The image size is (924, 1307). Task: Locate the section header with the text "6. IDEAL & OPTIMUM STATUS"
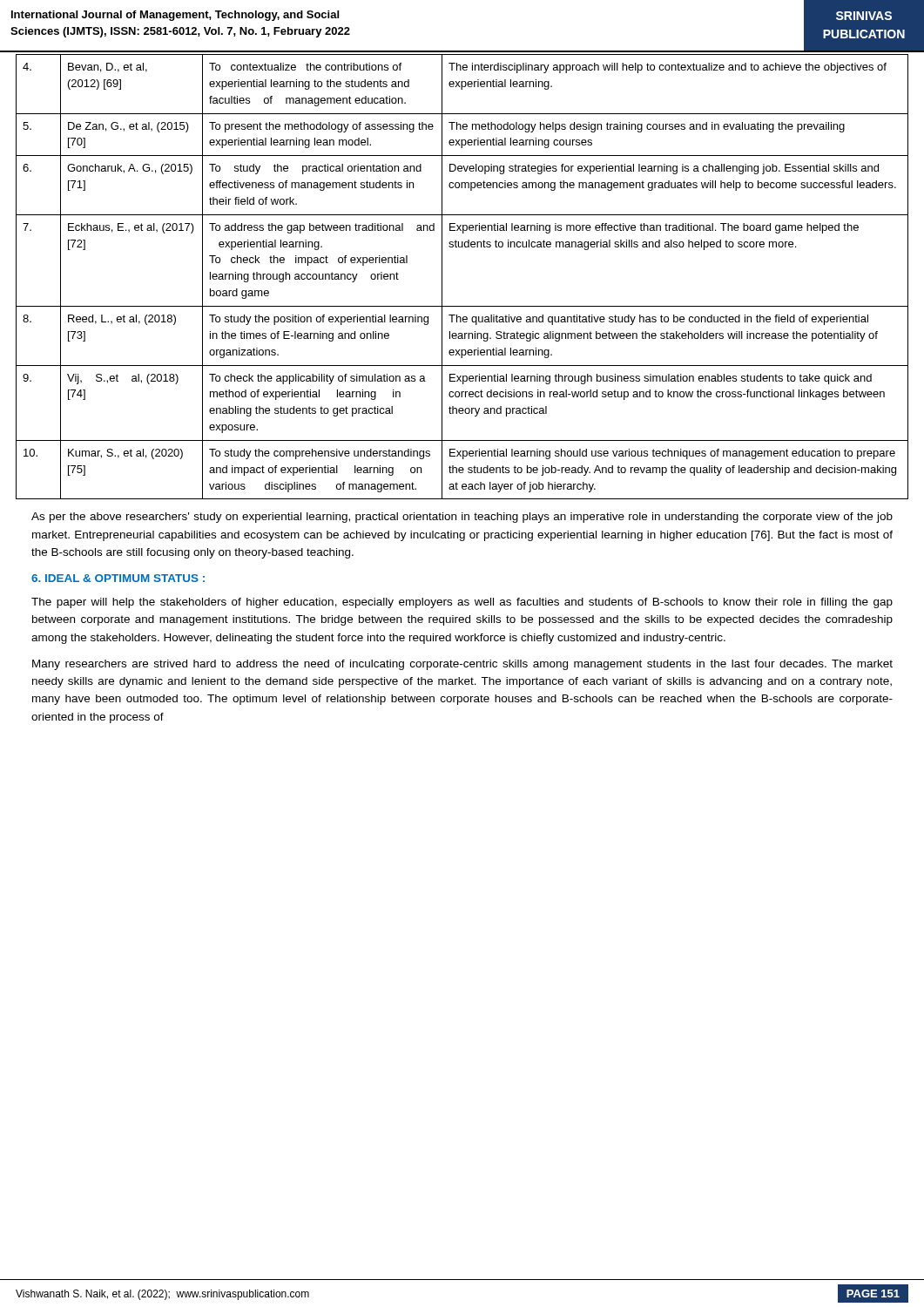(x=119, y=578)
